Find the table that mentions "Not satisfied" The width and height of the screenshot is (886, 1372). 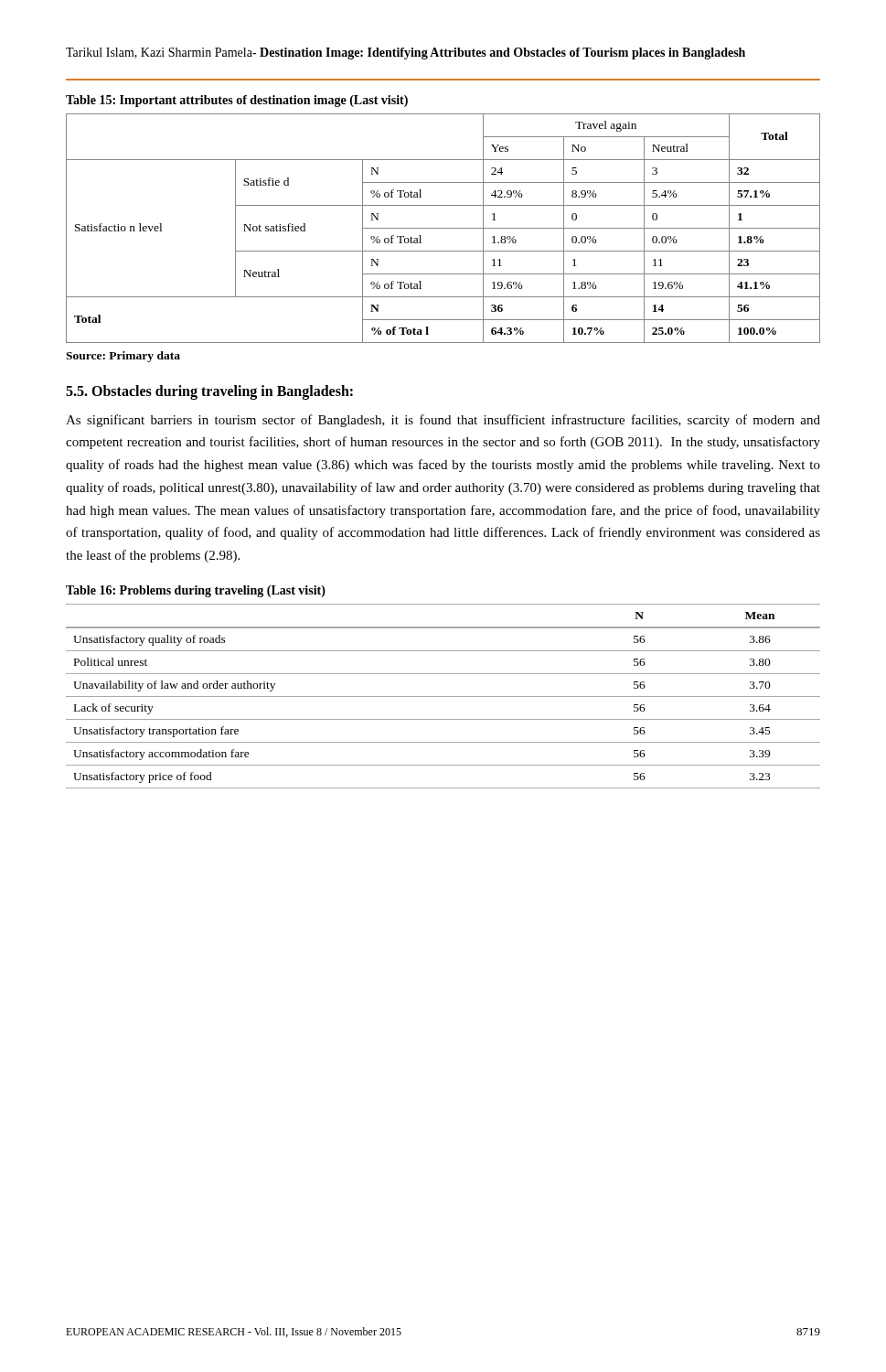click(443, 228)
